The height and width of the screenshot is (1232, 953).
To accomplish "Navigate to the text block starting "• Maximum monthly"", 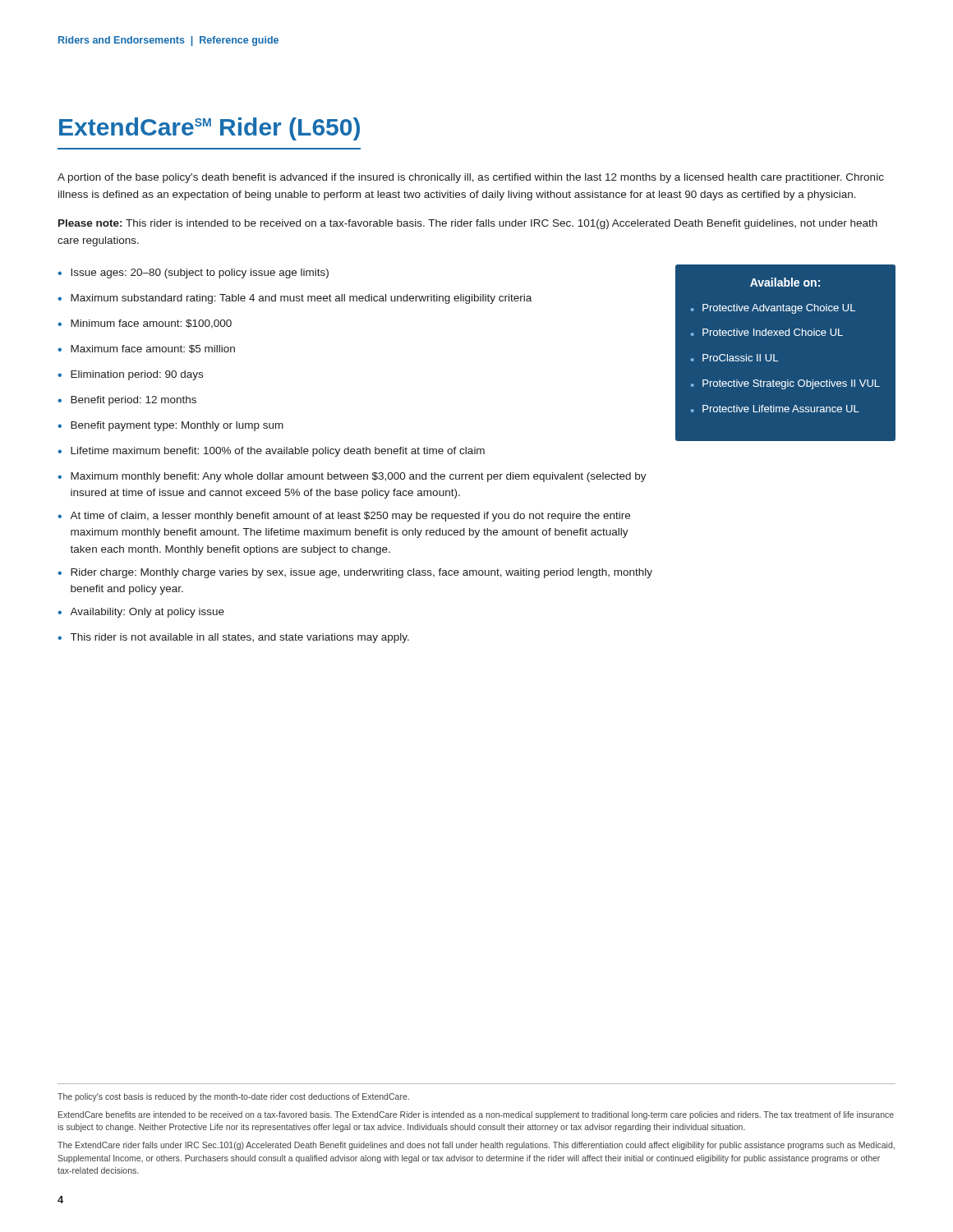I will [x=357, y=485].
